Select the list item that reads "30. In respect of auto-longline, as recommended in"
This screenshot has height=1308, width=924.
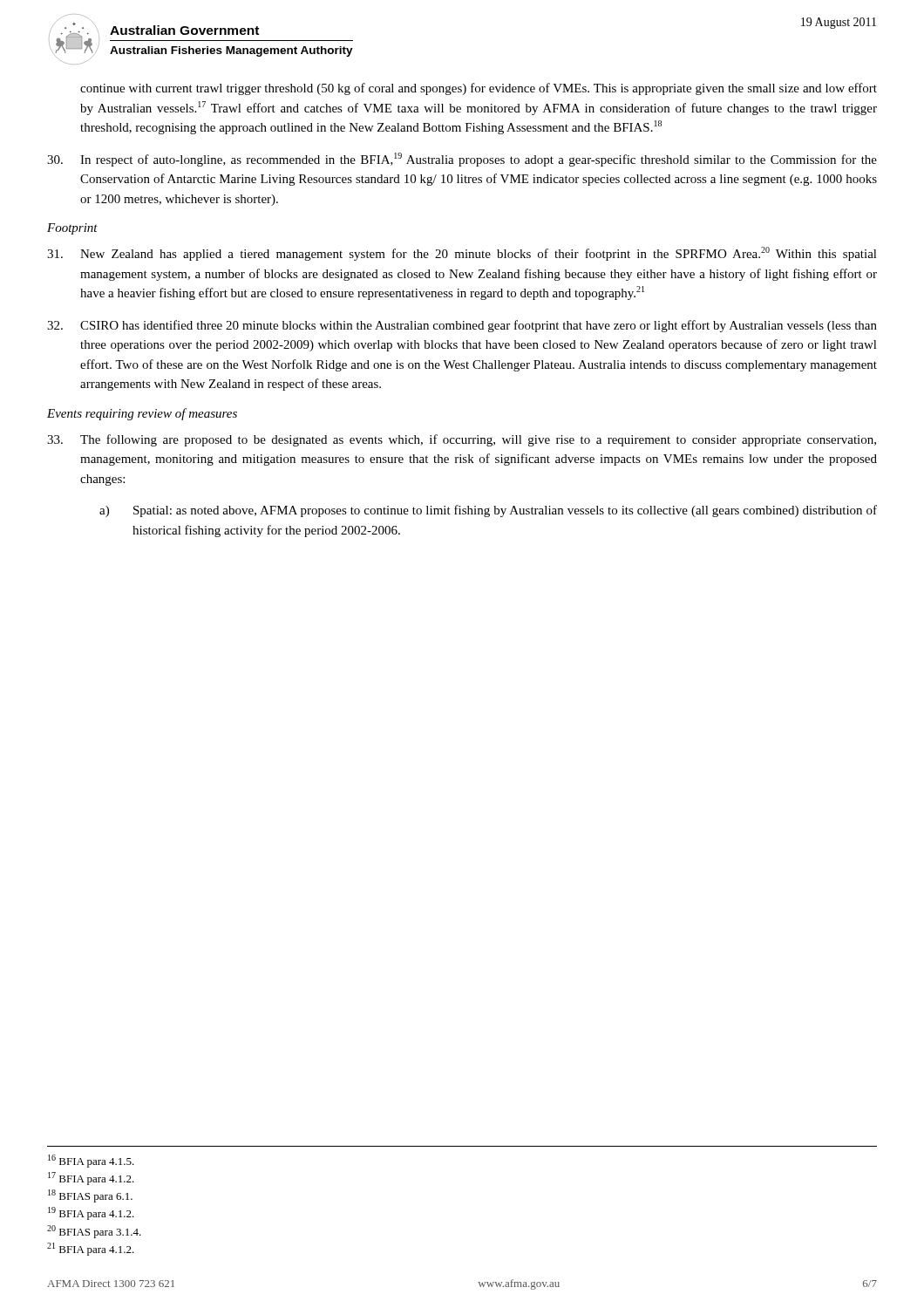[x=462, y=179]
